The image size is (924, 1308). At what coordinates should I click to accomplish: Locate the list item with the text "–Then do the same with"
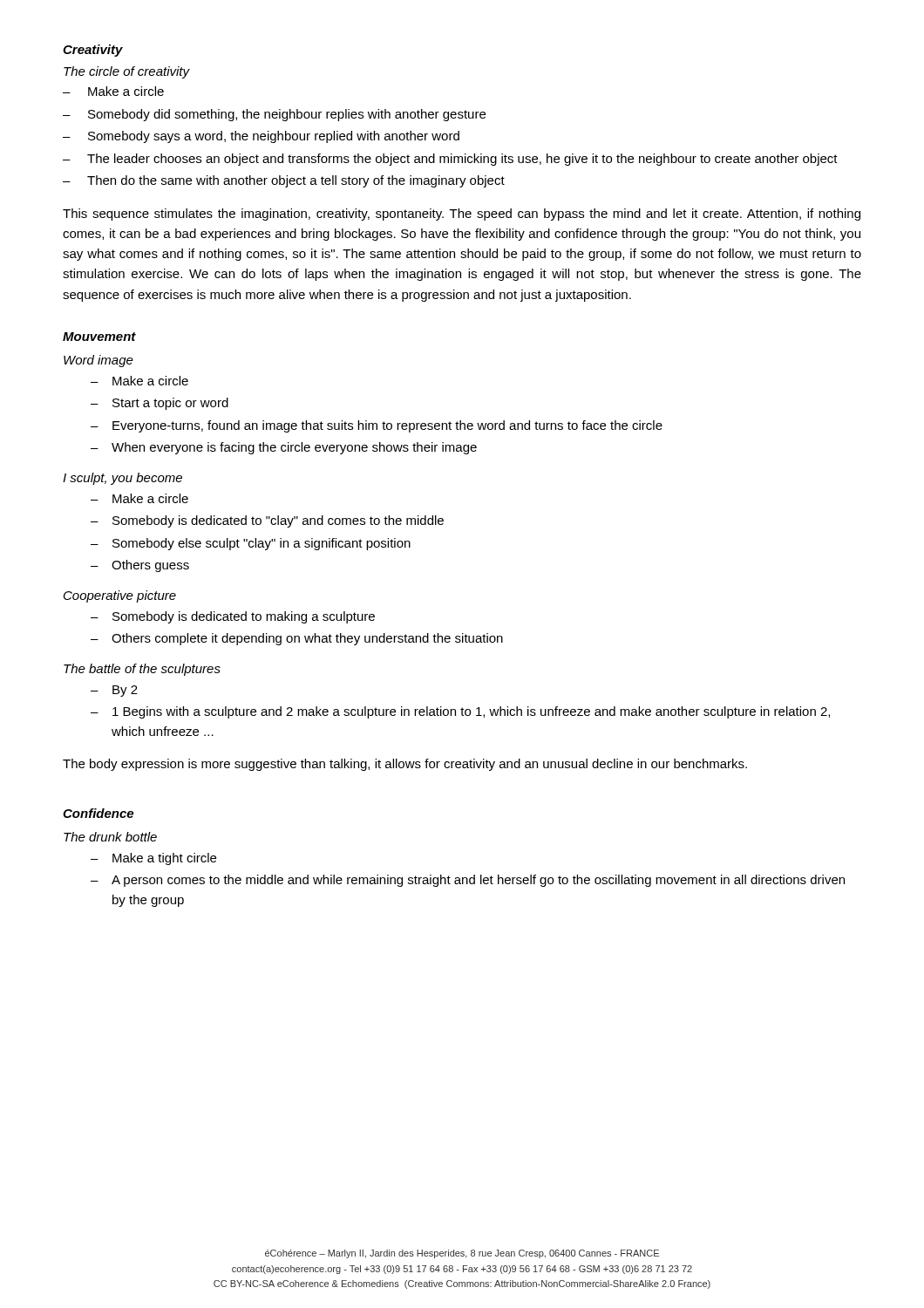coord(284,181)
